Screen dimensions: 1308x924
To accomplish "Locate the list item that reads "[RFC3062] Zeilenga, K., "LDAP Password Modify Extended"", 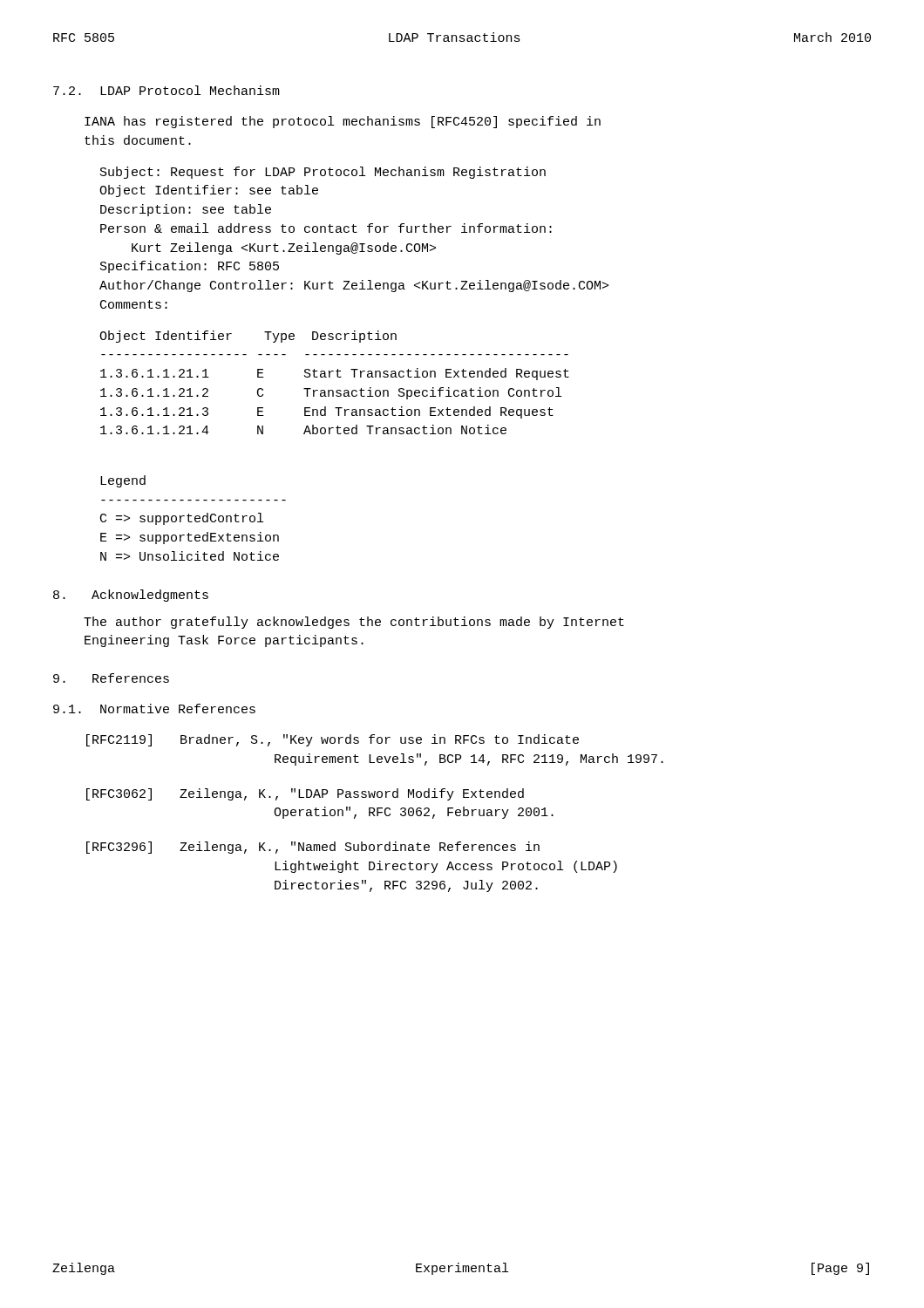I will point(478,804).
